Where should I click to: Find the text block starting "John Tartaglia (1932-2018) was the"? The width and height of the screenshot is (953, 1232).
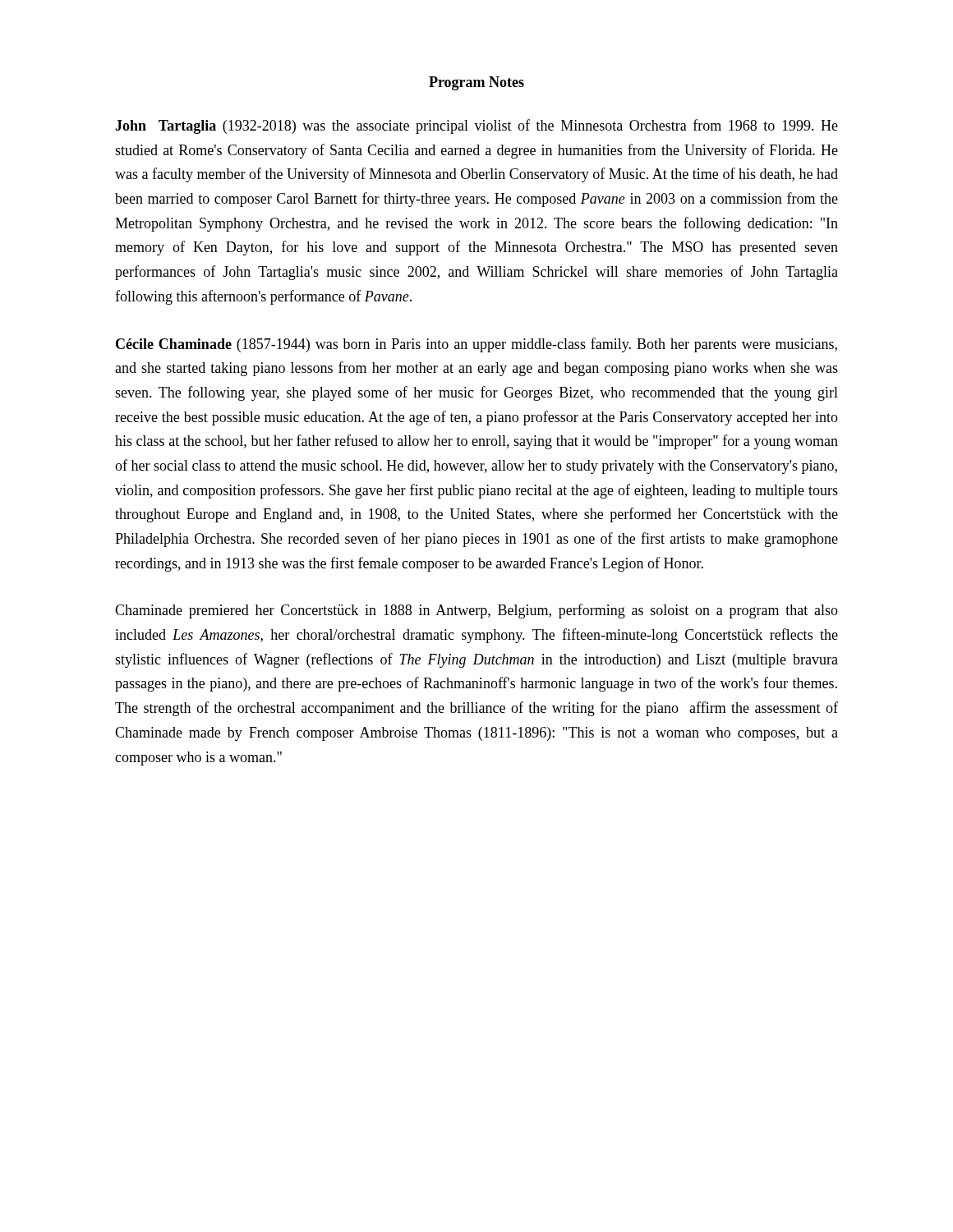pyautogui.click(x=476, y=212)
